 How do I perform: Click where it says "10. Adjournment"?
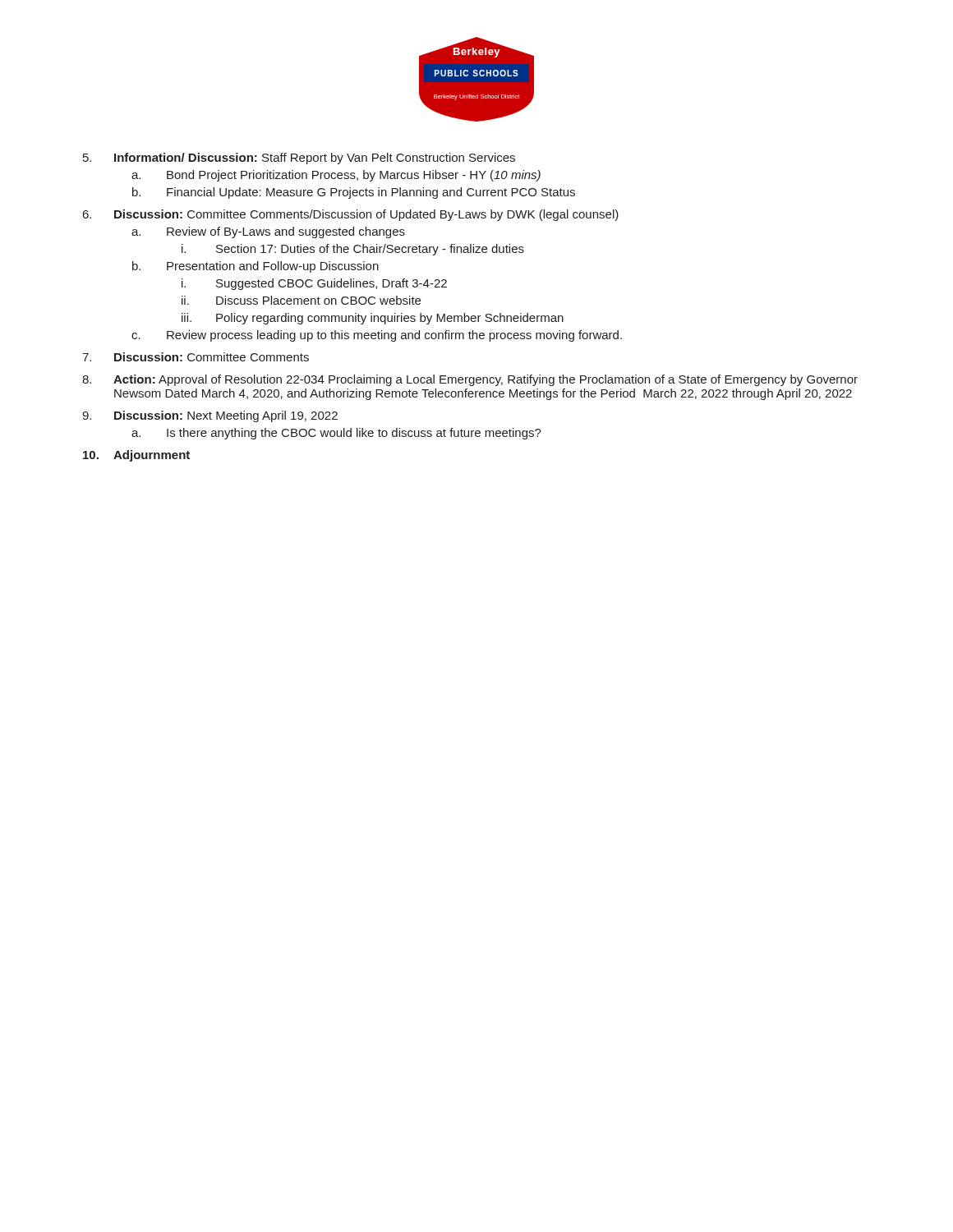coord(136,456)
